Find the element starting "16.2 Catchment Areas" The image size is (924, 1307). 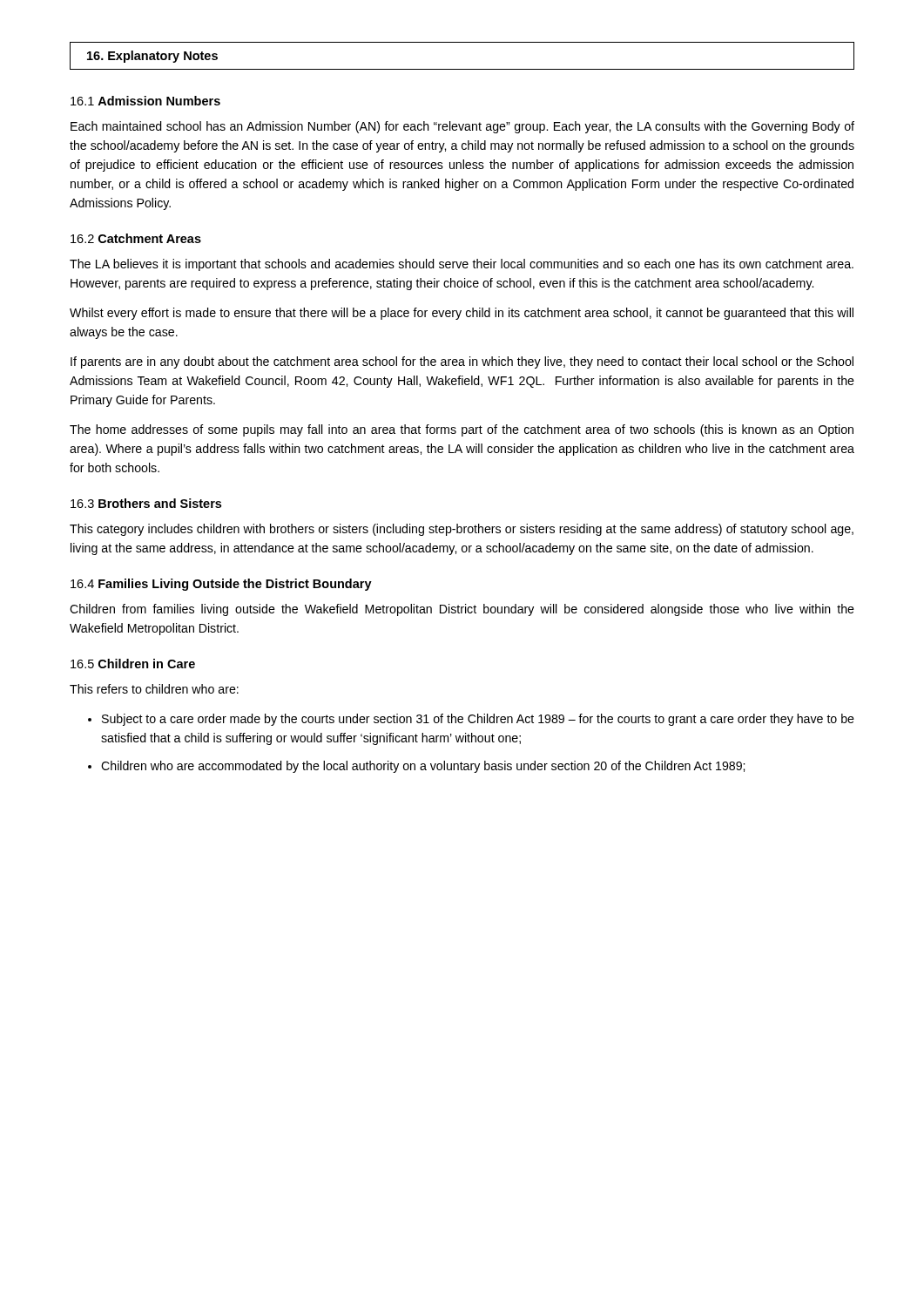(135, 239)
